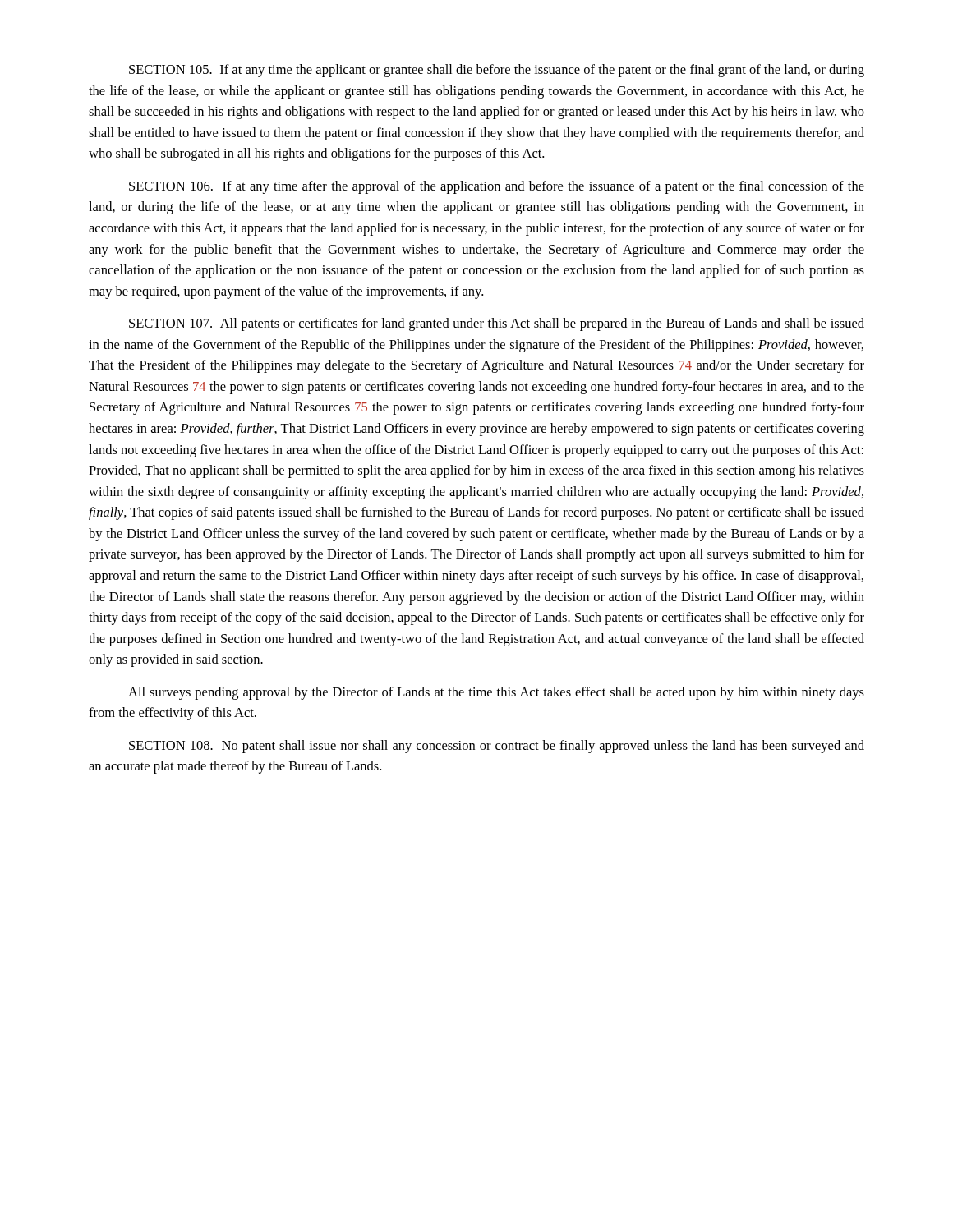Click the passage that begins "All surveys pending approval by the"
Screen dimensions: 1232x953
(476, 702)
